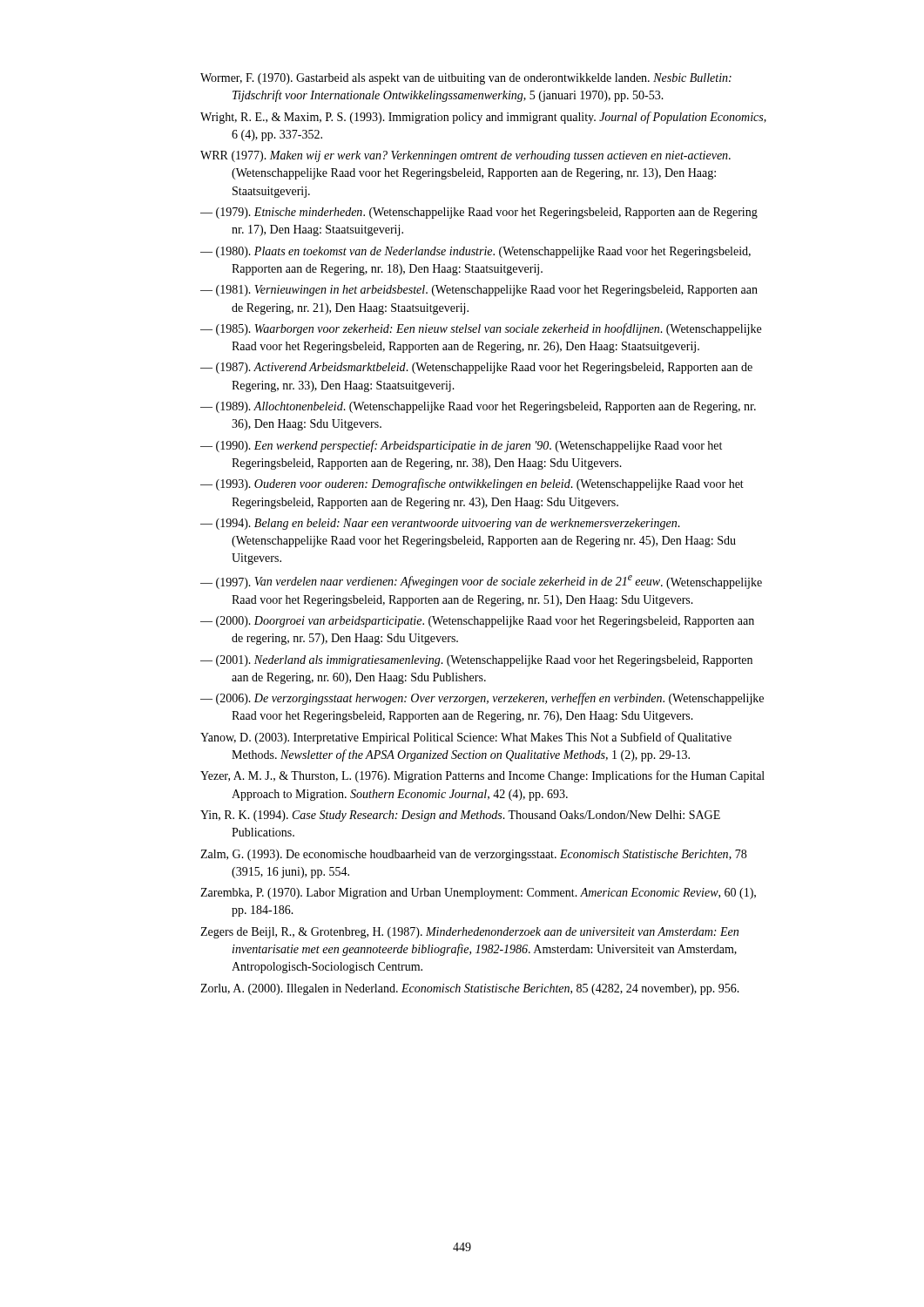Click the passage that begins "Yezer, A. M. J.,"
The height and width of the screenshot is (1307, 924).
[x=483, y=785]
